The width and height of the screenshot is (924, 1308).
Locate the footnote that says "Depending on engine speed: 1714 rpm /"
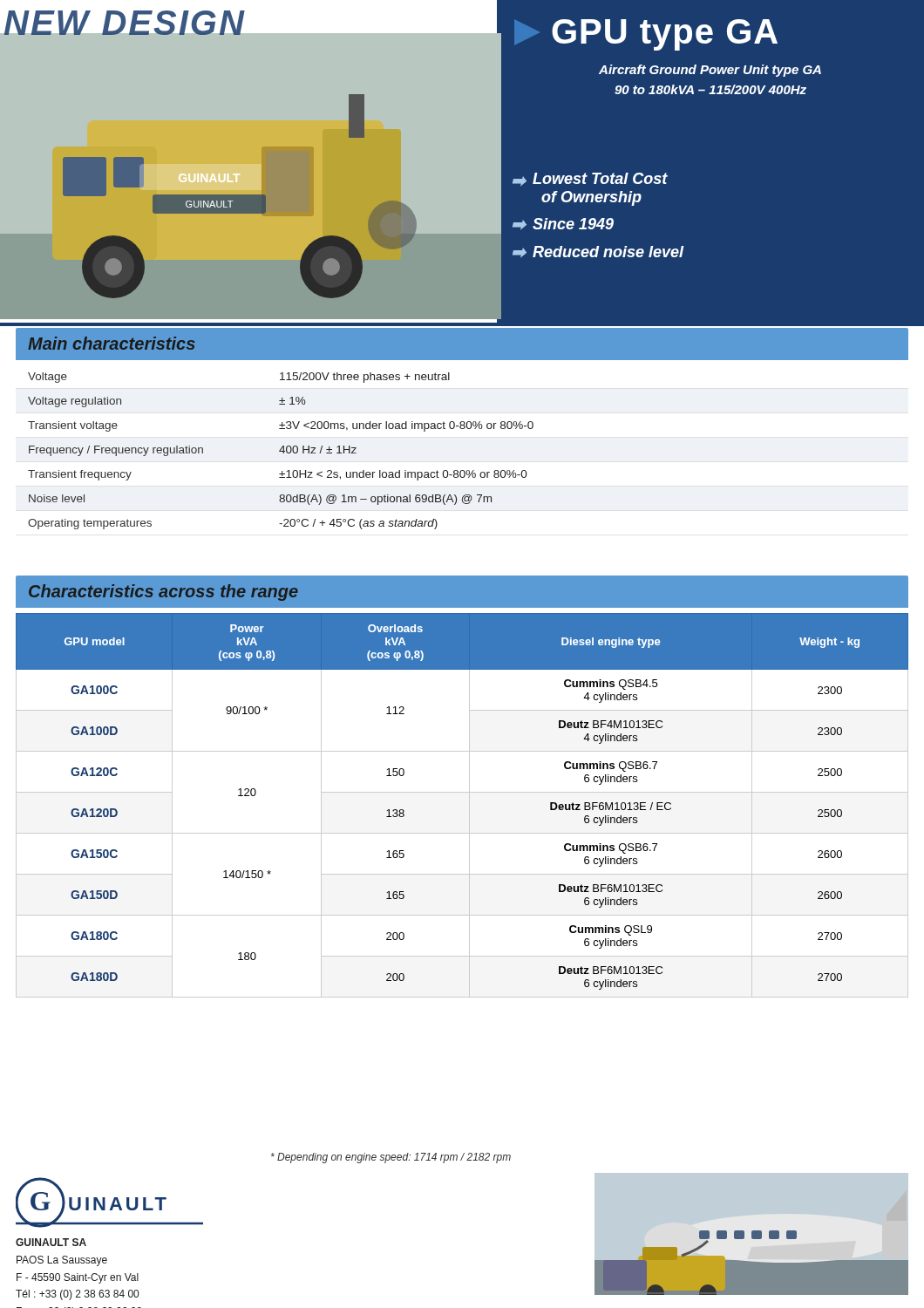391,1157
